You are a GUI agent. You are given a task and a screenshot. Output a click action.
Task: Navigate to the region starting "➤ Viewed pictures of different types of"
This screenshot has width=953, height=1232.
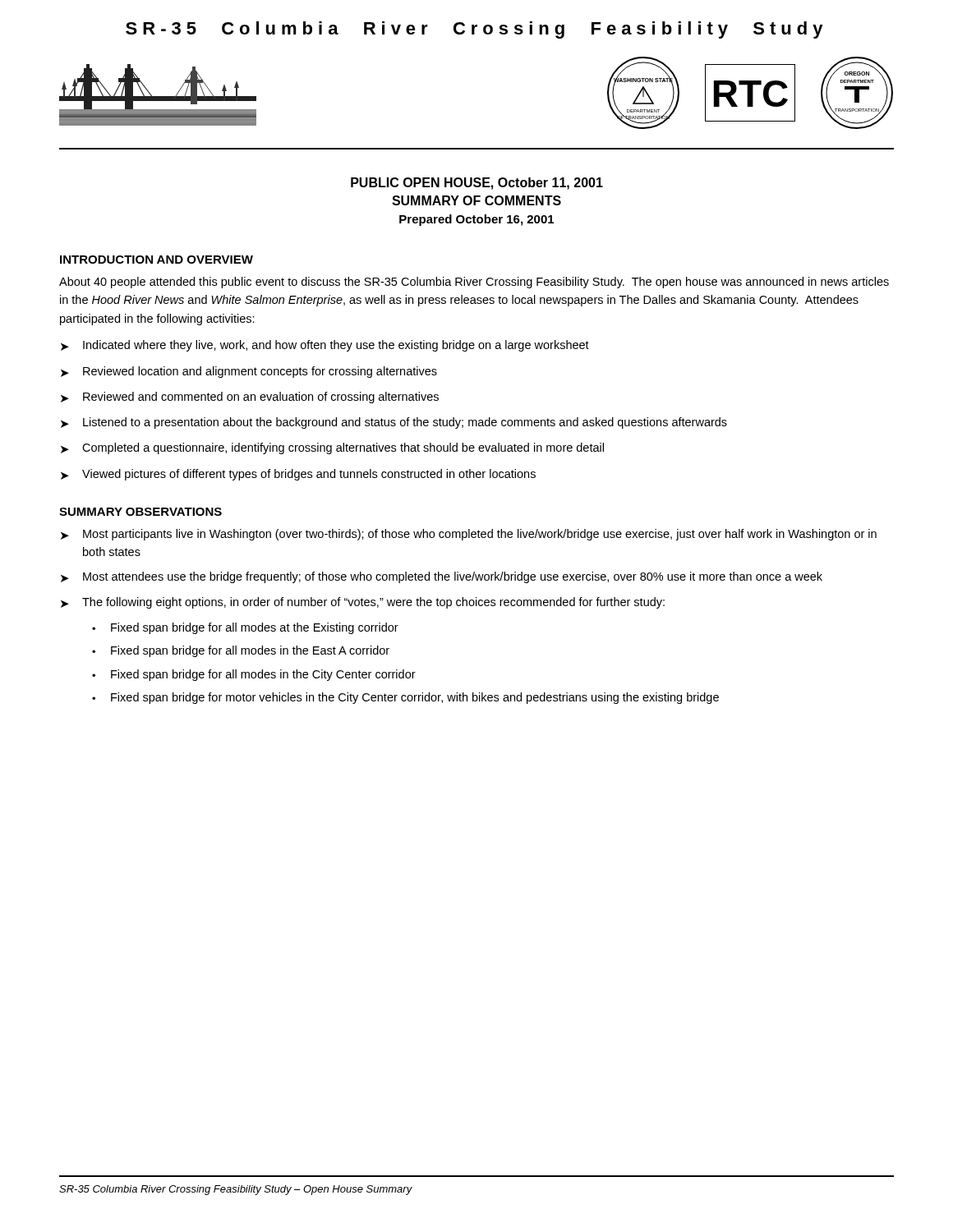click(476, 475)
